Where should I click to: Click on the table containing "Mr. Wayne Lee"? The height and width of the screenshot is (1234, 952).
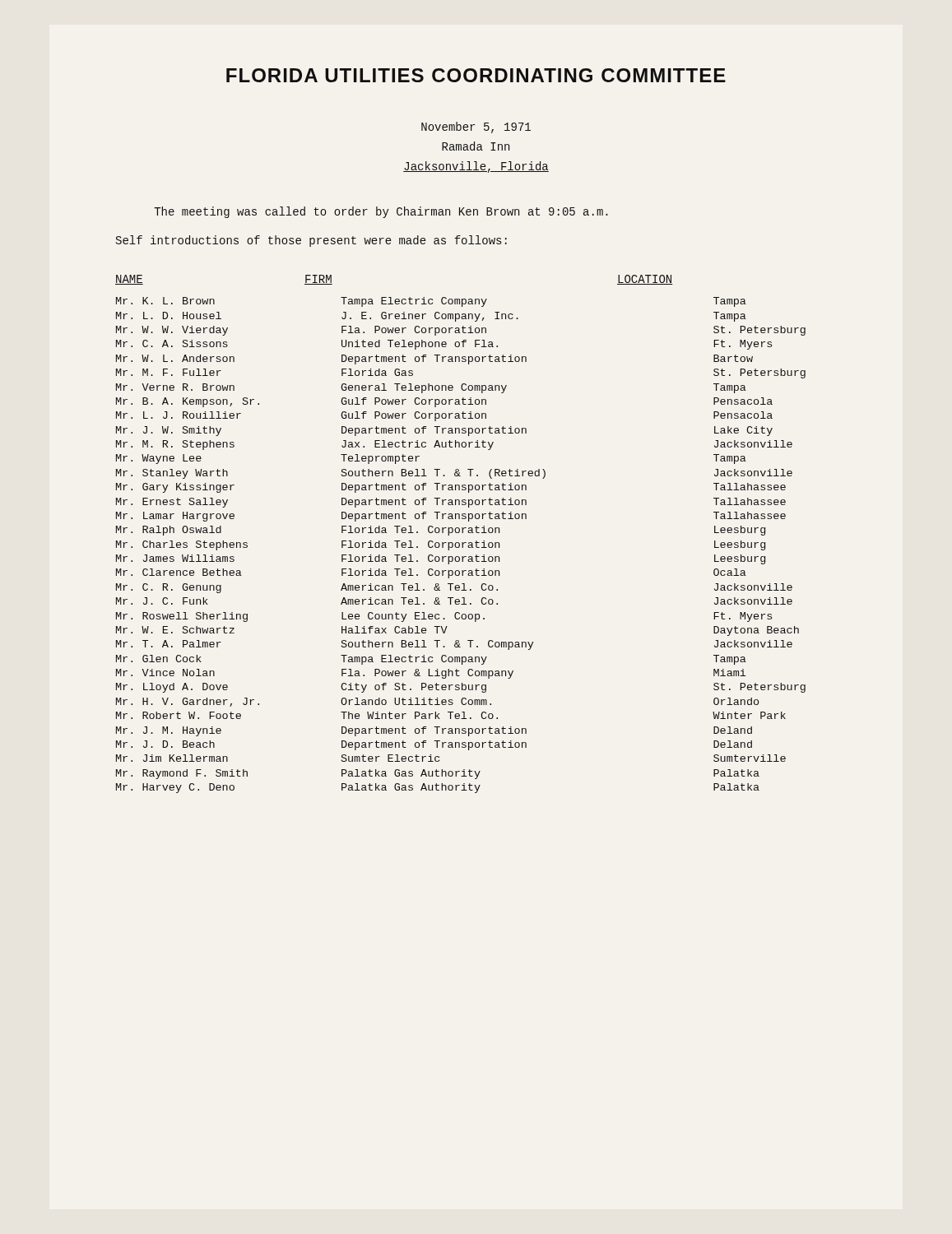[492, 545]
